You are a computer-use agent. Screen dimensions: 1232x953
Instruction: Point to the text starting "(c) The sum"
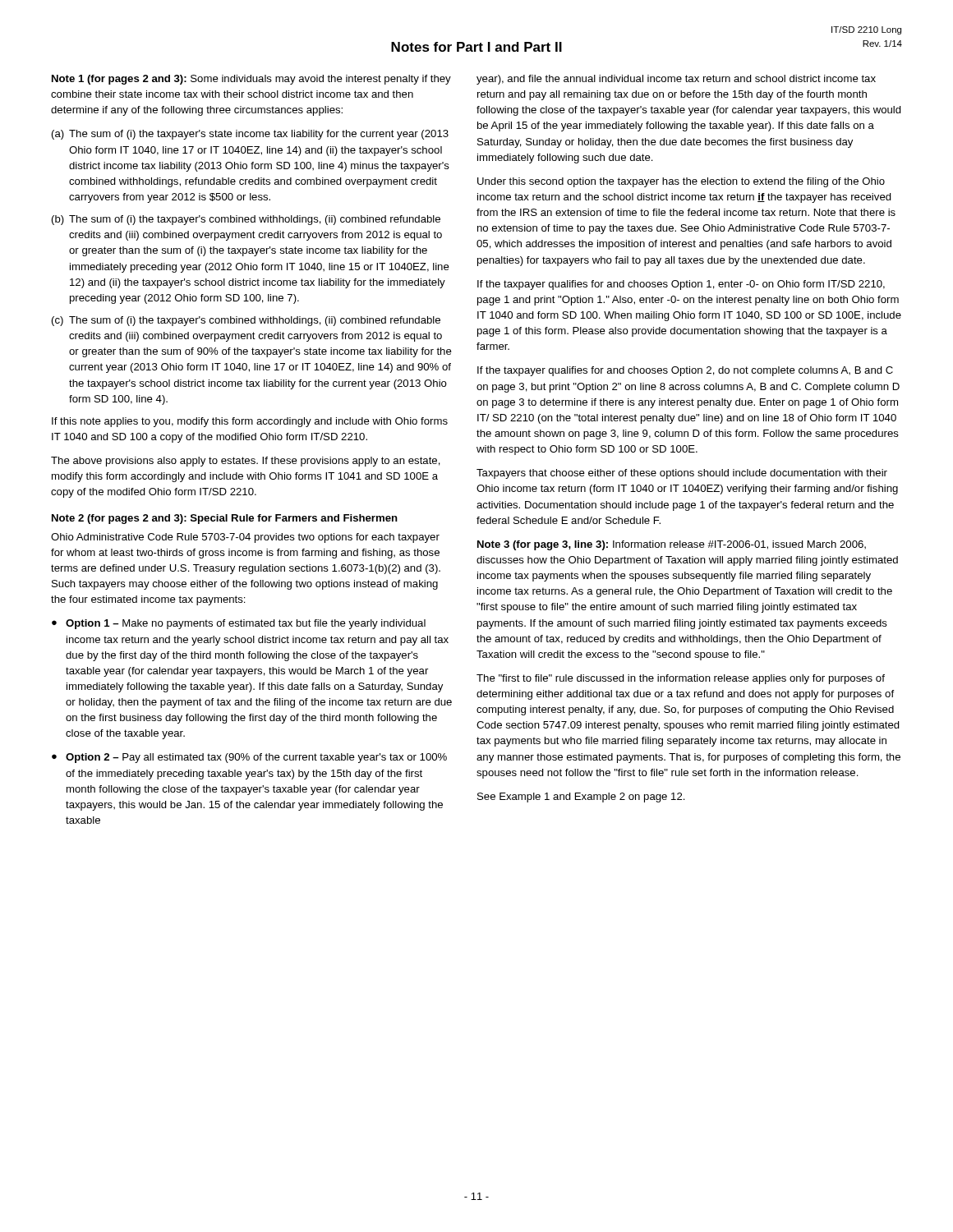point(252,359)
